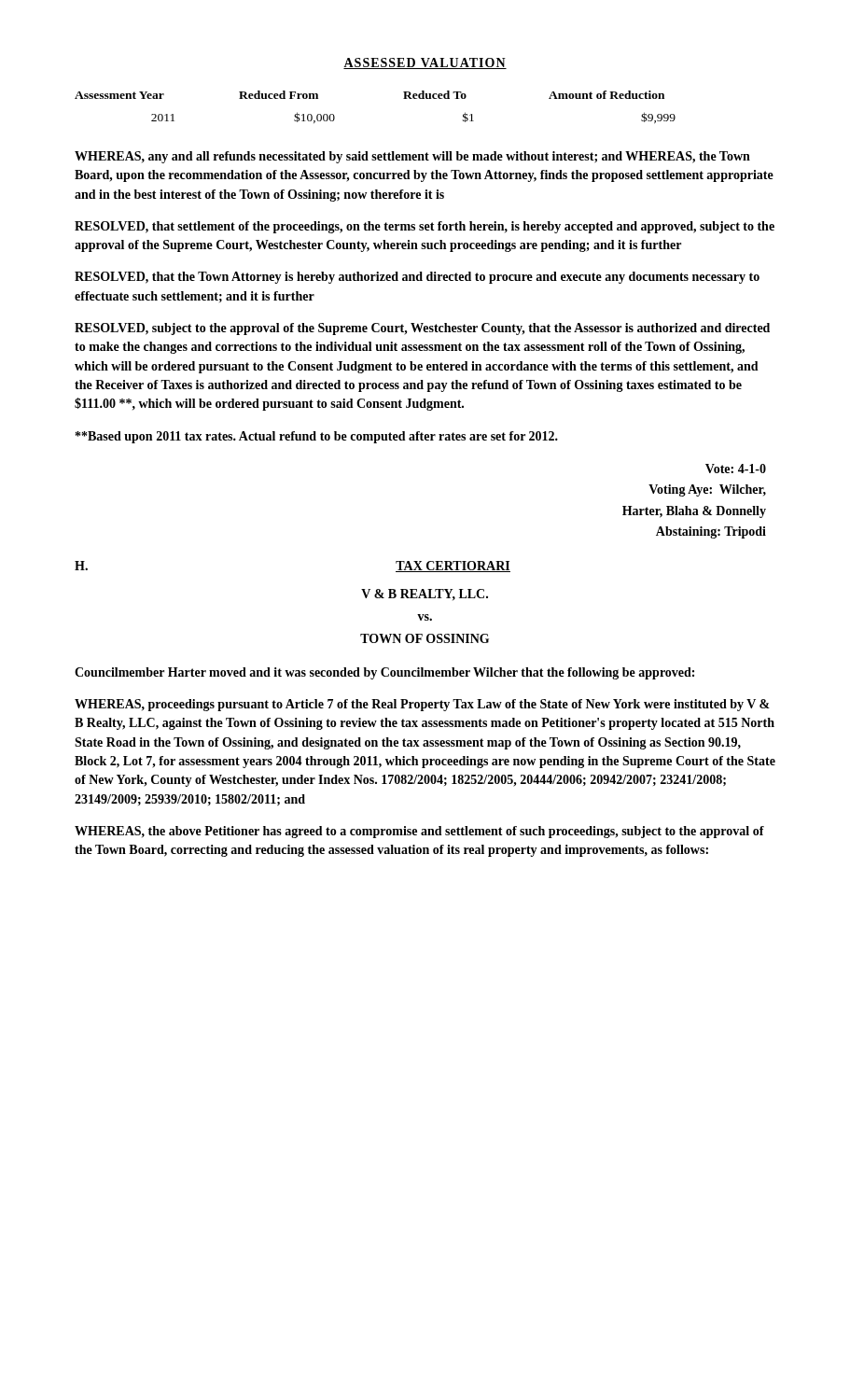This screenshot has height=1400, width=850.
Task: Select the text starting "ASSESSED VALUATION"
Action: pyautogui.click(x=425, y=63)
